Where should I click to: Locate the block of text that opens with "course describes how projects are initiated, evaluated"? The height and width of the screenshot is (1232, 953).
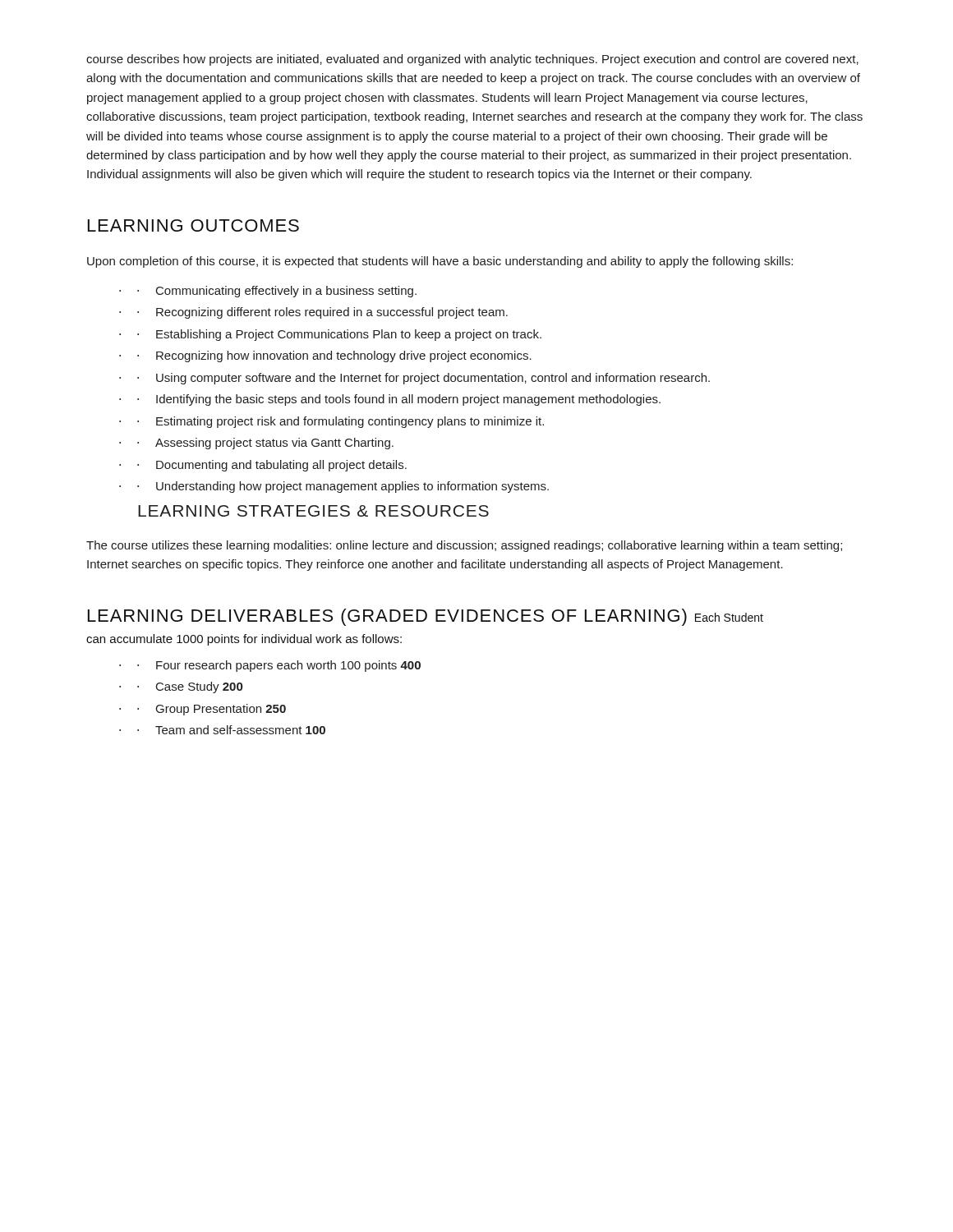(x=475, y=116)
